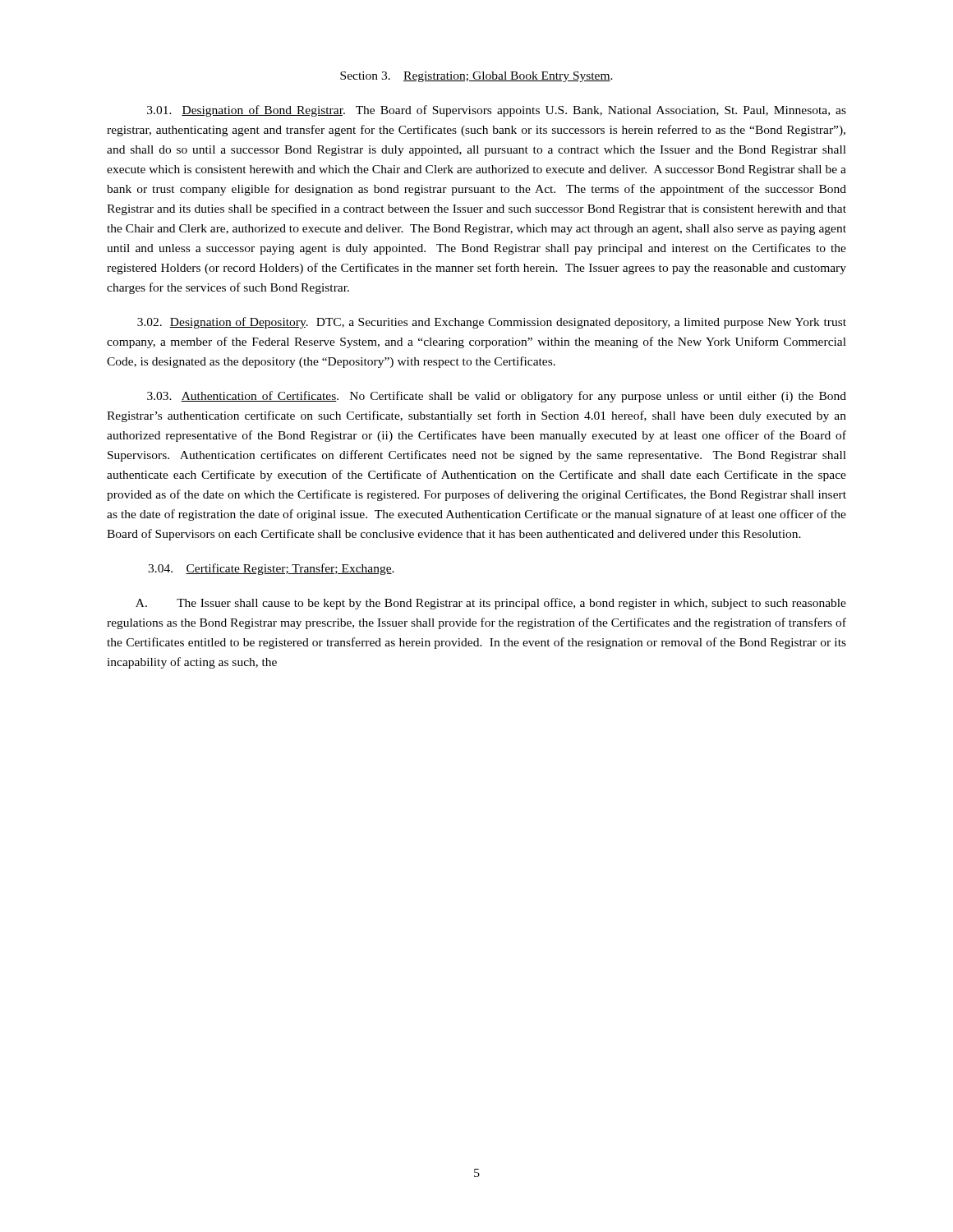Click the section header that begins "Section 3. Registration; Global Book"
The height and width of the screenshot is (1232, 953).
476,75
